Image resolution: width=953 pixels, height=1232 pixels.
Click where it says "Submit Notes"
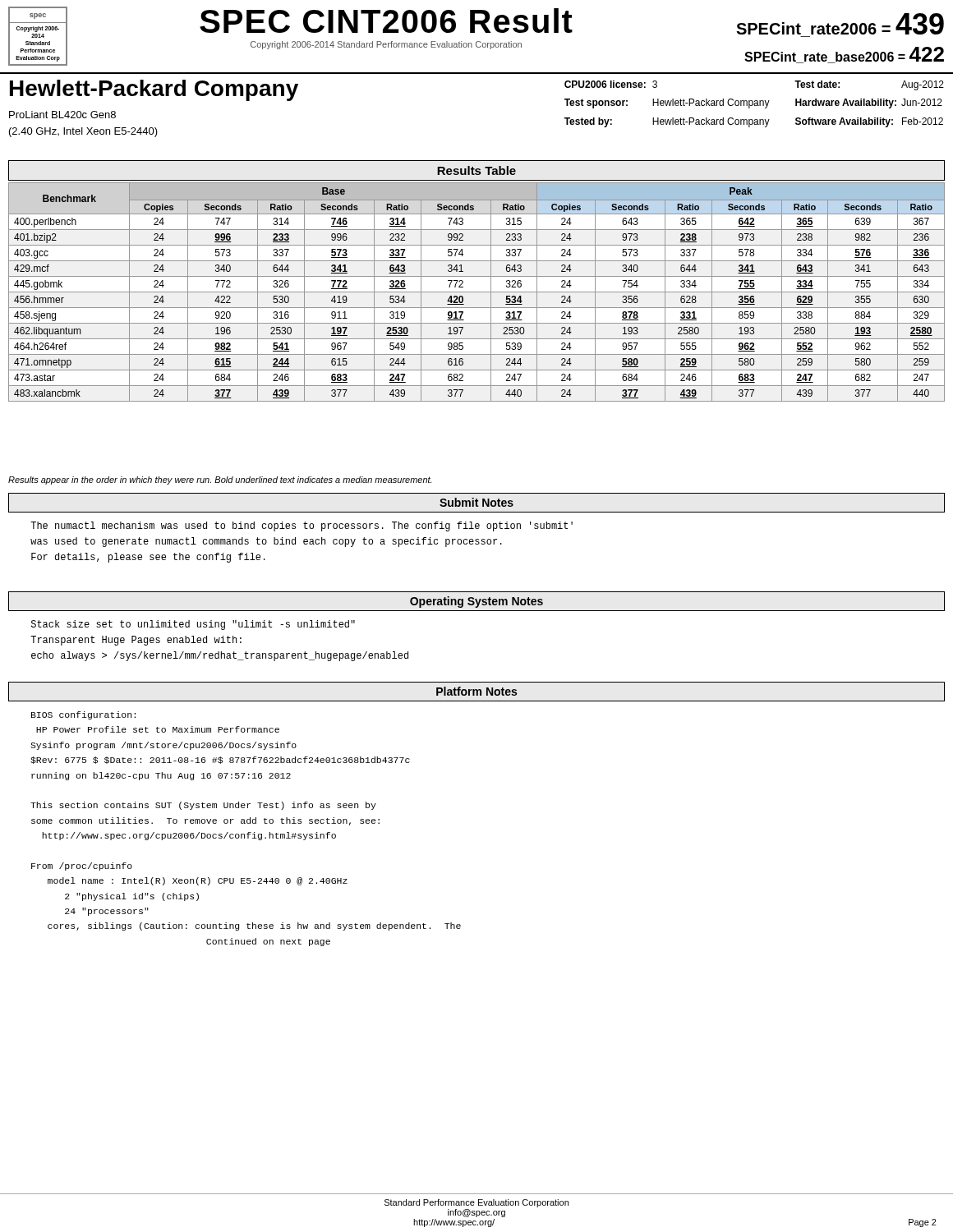point(476,503)
